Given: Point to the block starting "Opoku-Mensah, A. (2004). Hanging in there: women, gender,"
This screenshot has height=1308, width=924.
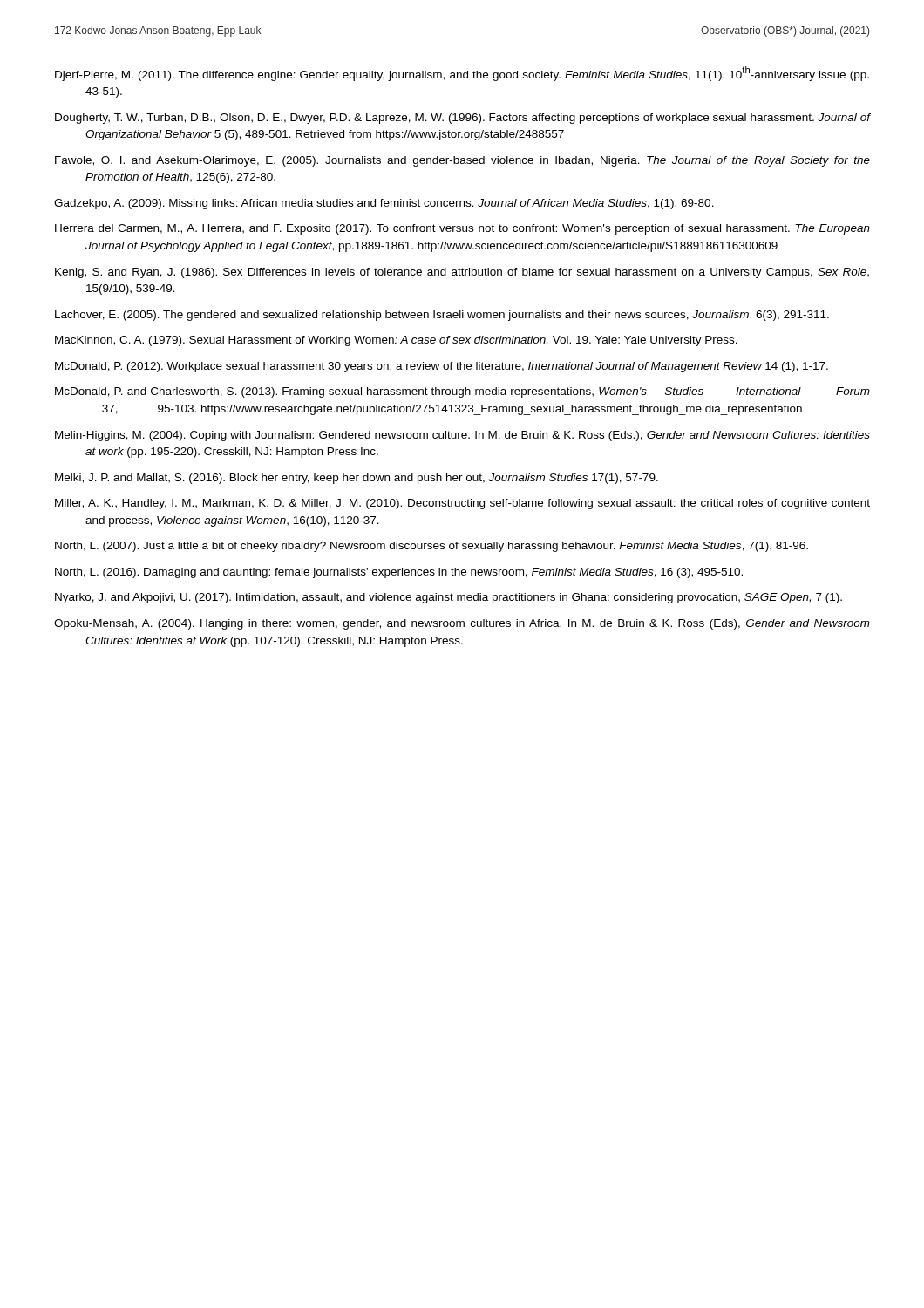Looking at the screenshot, I should (462, 632).
